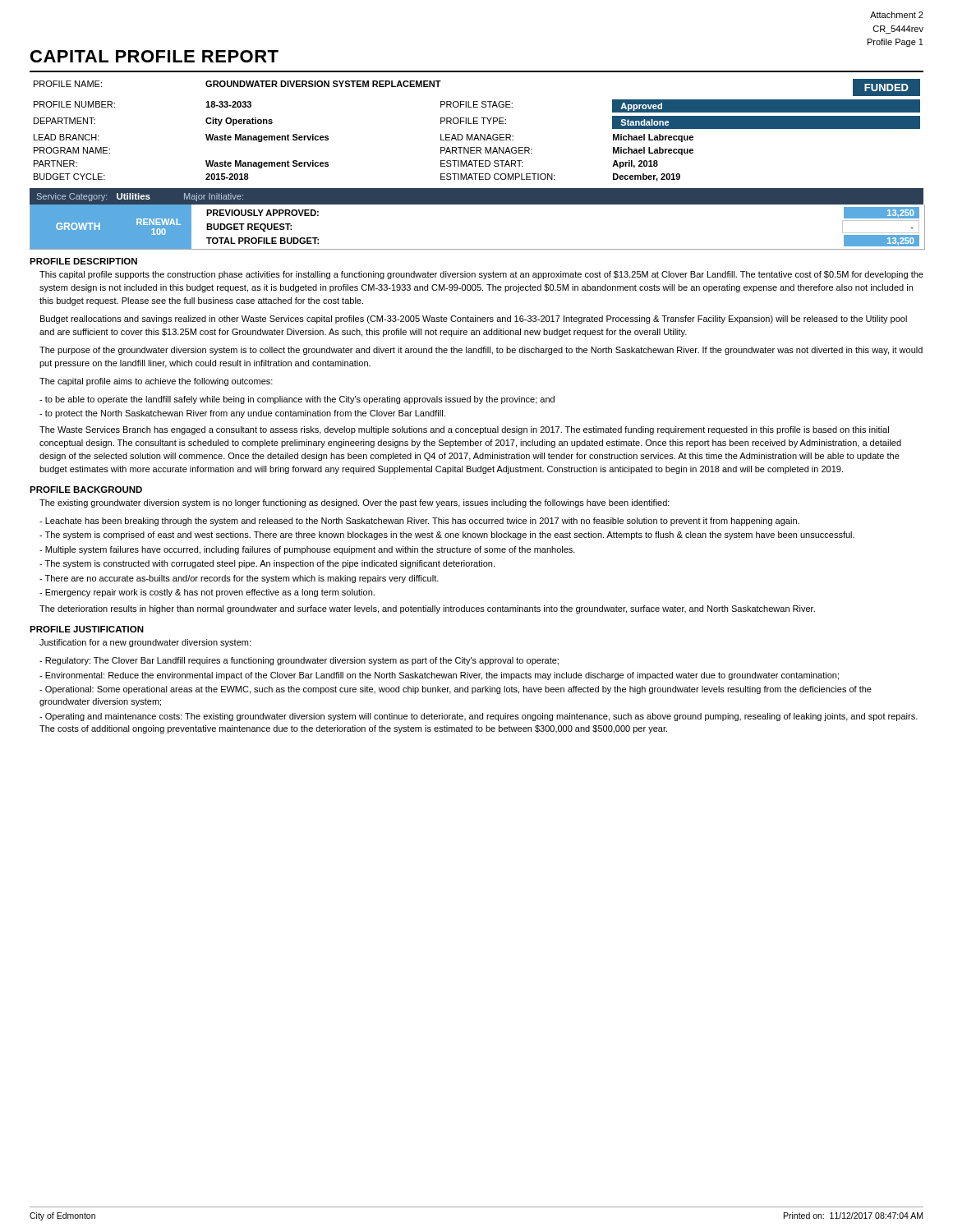953x1232 pixels.
Task: Navigate to the text block starting "The system is comprised of"
Action: coord(447,535)
